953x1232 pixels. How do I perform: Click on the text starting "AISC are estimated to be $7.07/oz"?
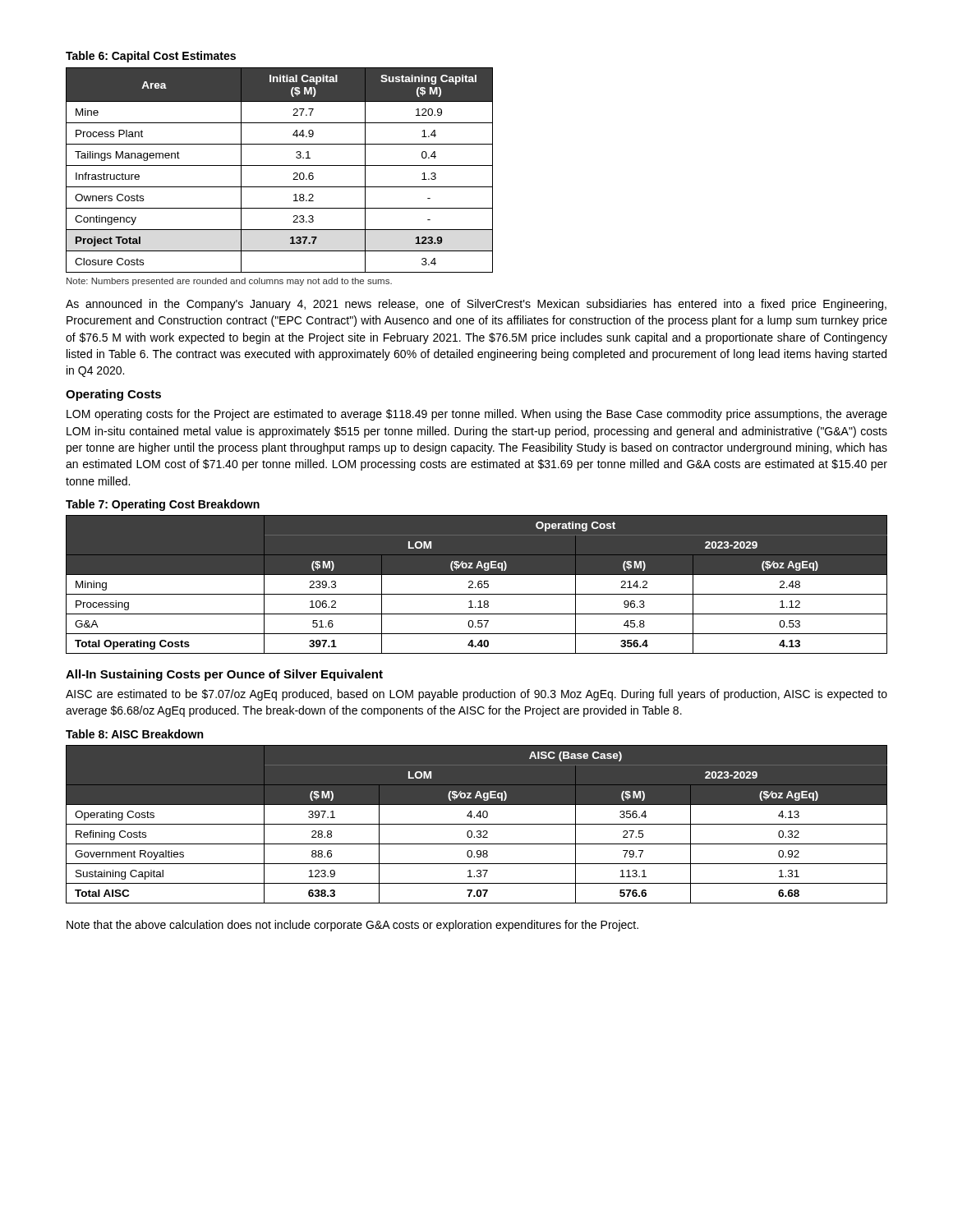476,702
